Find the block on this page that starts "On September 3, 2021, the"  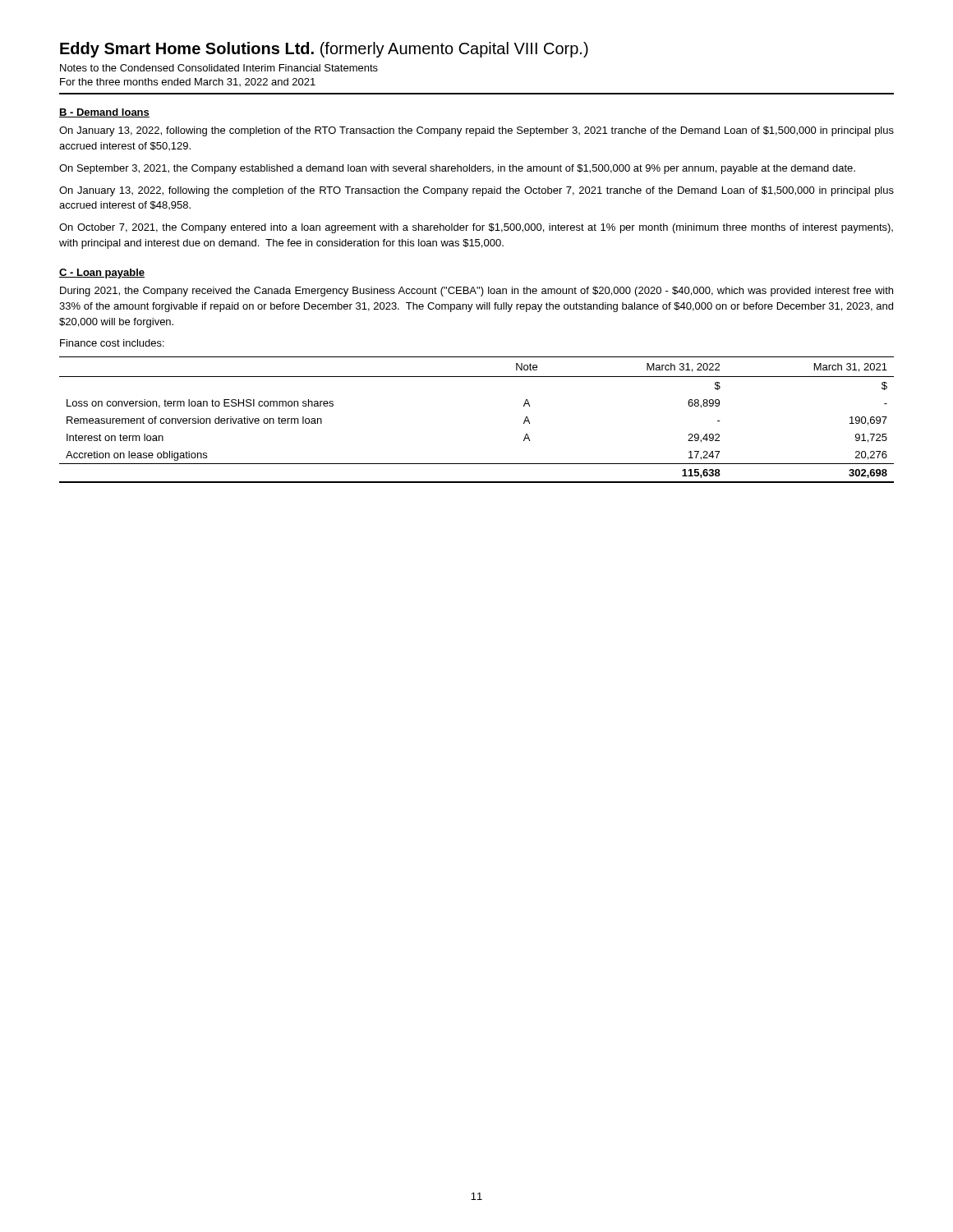458,168
